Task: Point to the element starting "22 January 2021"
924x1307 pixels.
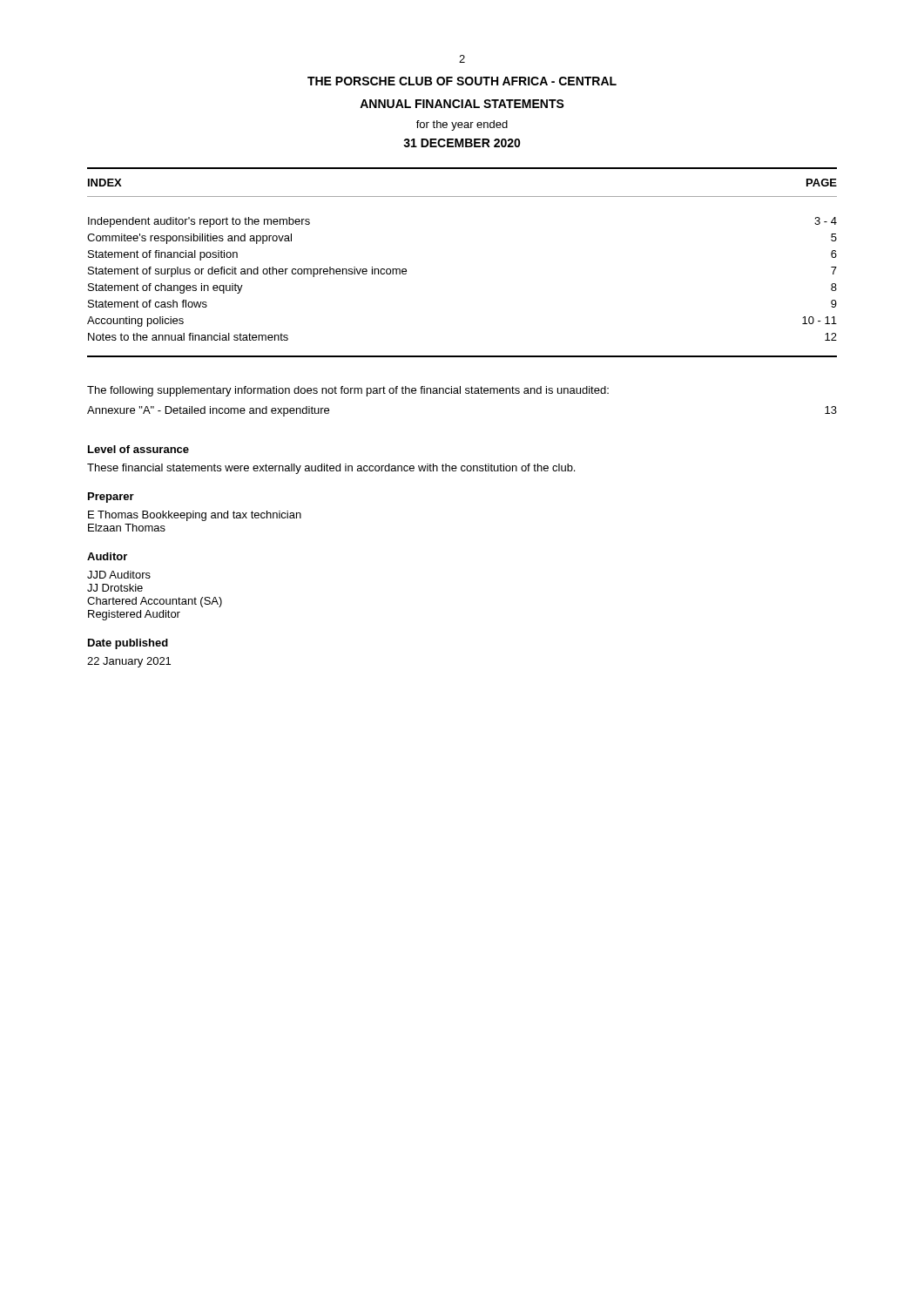Action: (x=129, y=661)
